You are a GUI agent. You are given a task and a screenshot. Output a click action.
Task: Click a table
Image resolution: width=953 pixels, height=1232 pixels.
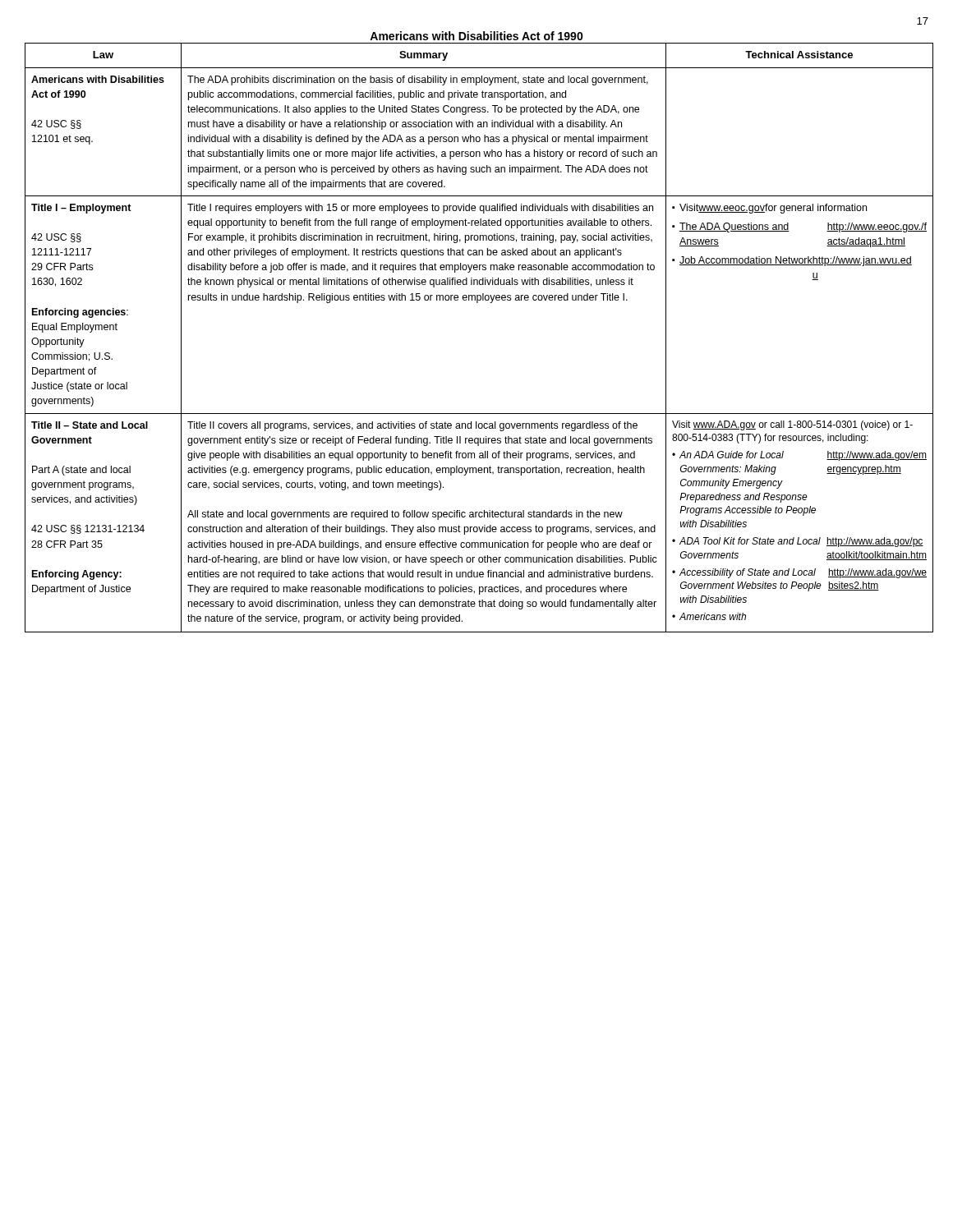(476, 338)
